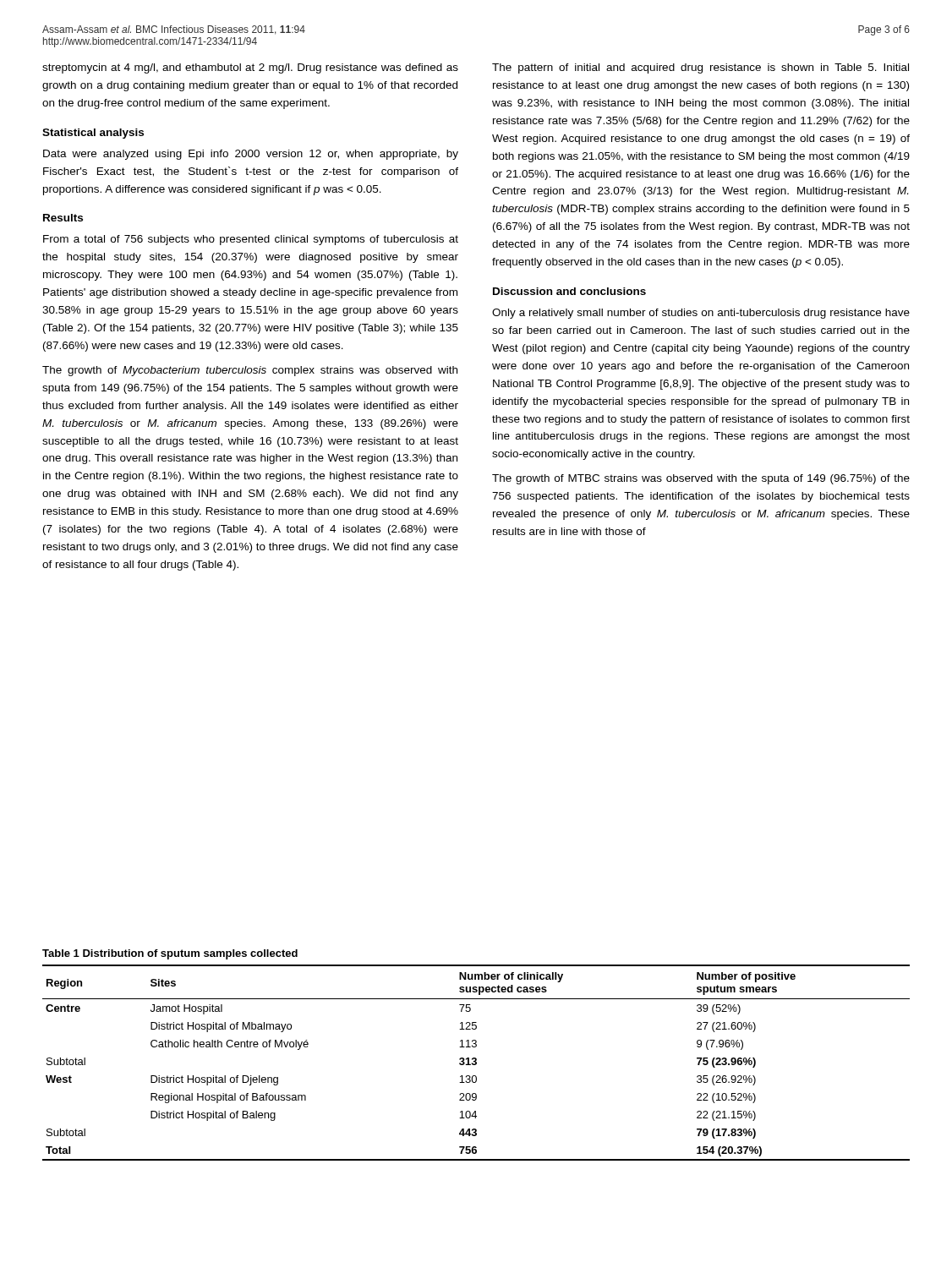Image resolution: width=952 pixels, height=1268 pixels.
Task: Locate the table
Action: pos(476,1063)
